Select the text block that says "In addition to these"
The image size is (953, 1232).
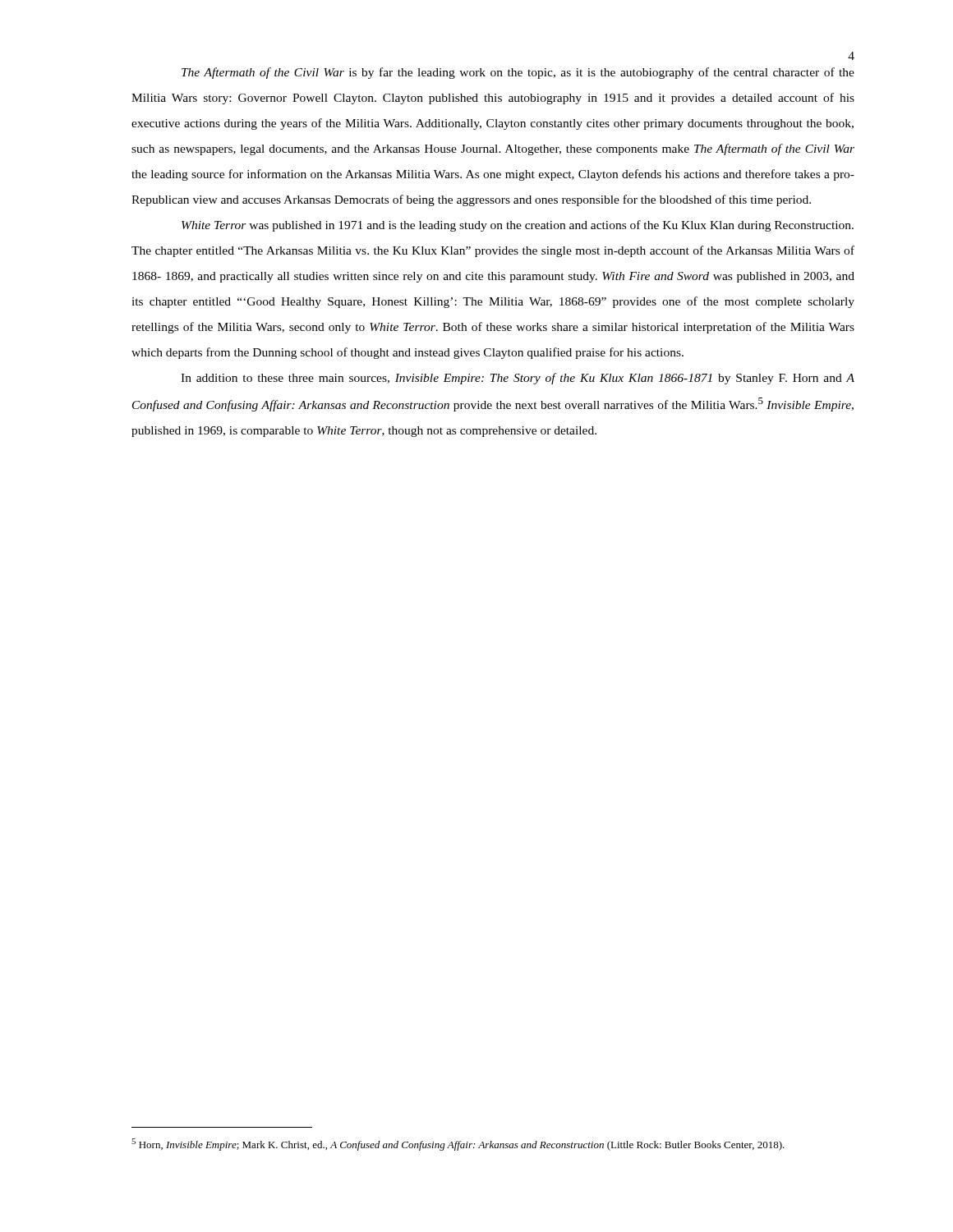pyautogui.click(x=493, y=404)
